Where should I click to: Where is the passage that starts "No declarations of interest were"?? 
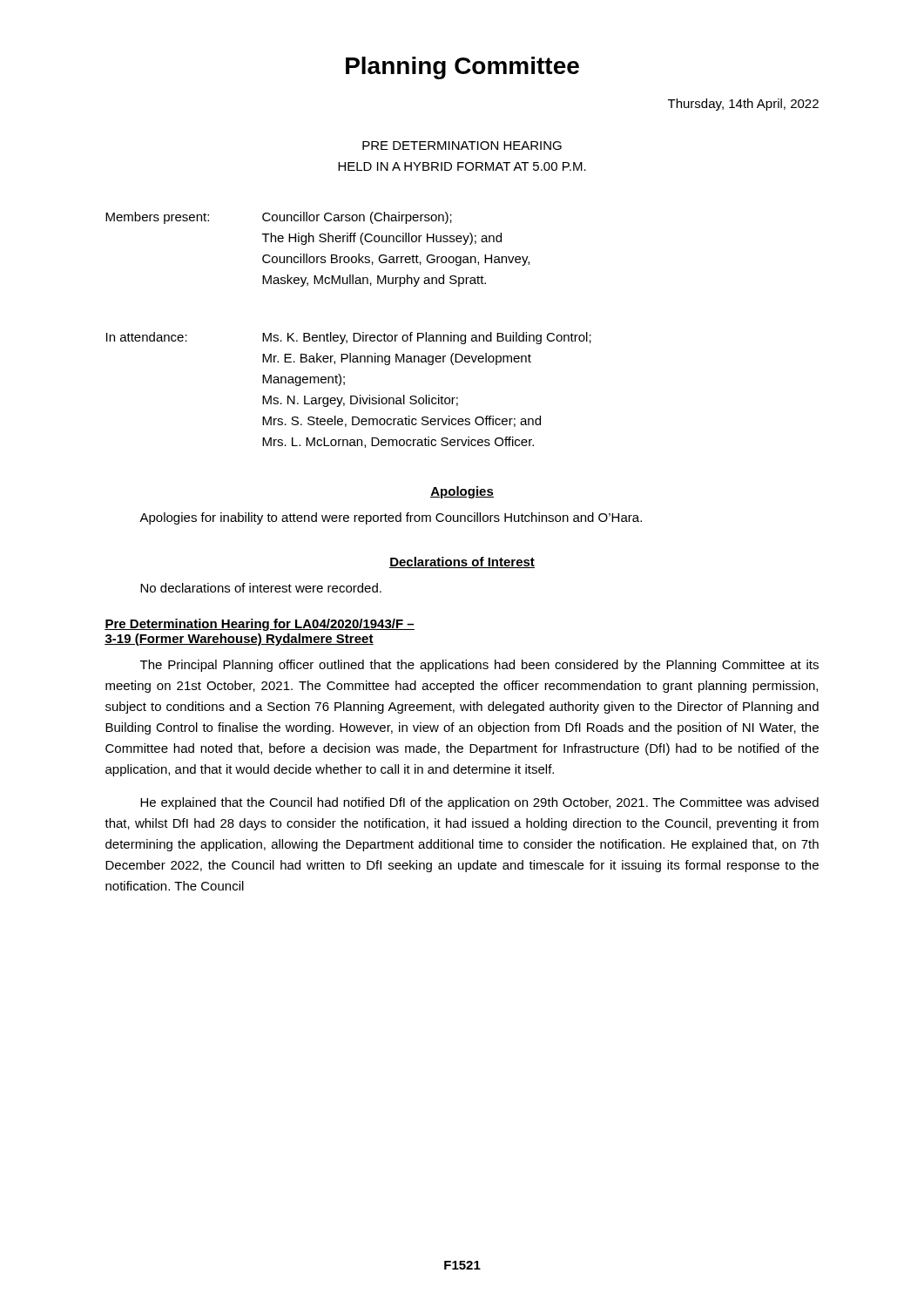click(261, 588)
